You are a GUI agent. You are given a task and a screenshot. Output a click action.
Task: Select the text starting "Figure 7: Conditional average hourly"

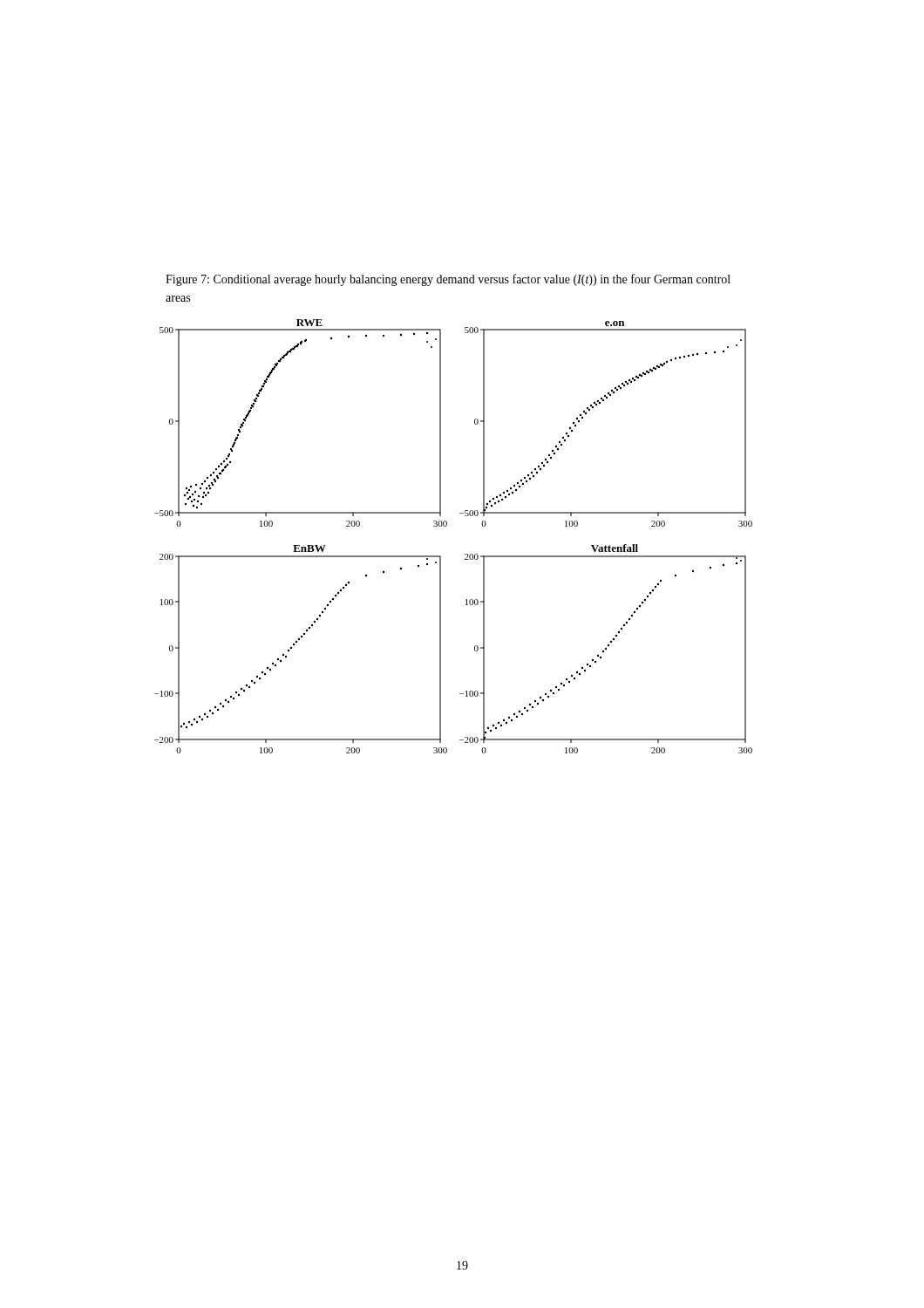(x=448, y=289)
